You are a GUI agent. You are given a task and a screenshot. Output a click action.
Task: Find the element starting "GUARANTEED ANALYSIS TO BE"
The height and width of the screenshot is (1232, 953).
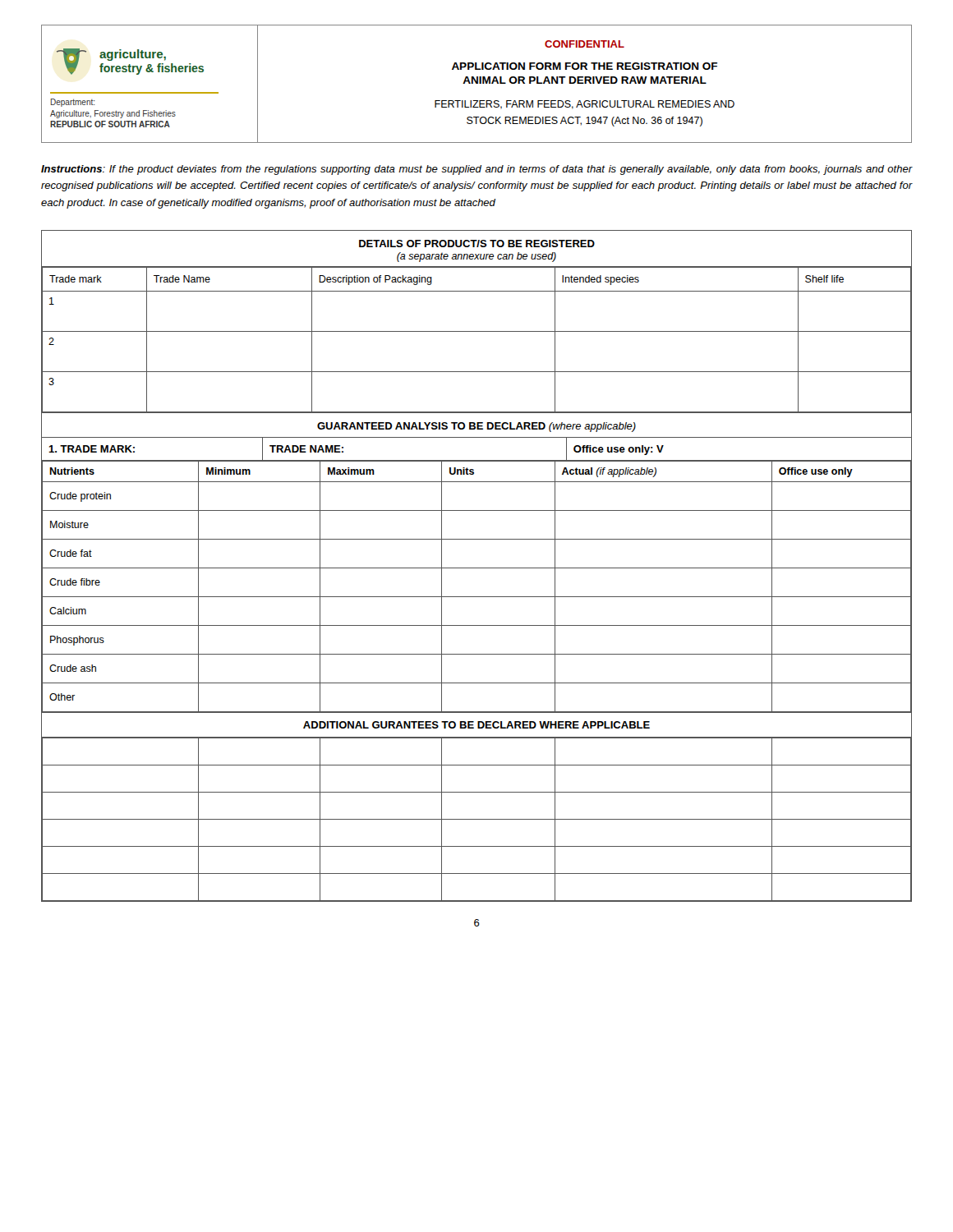[x=476, y=426]
